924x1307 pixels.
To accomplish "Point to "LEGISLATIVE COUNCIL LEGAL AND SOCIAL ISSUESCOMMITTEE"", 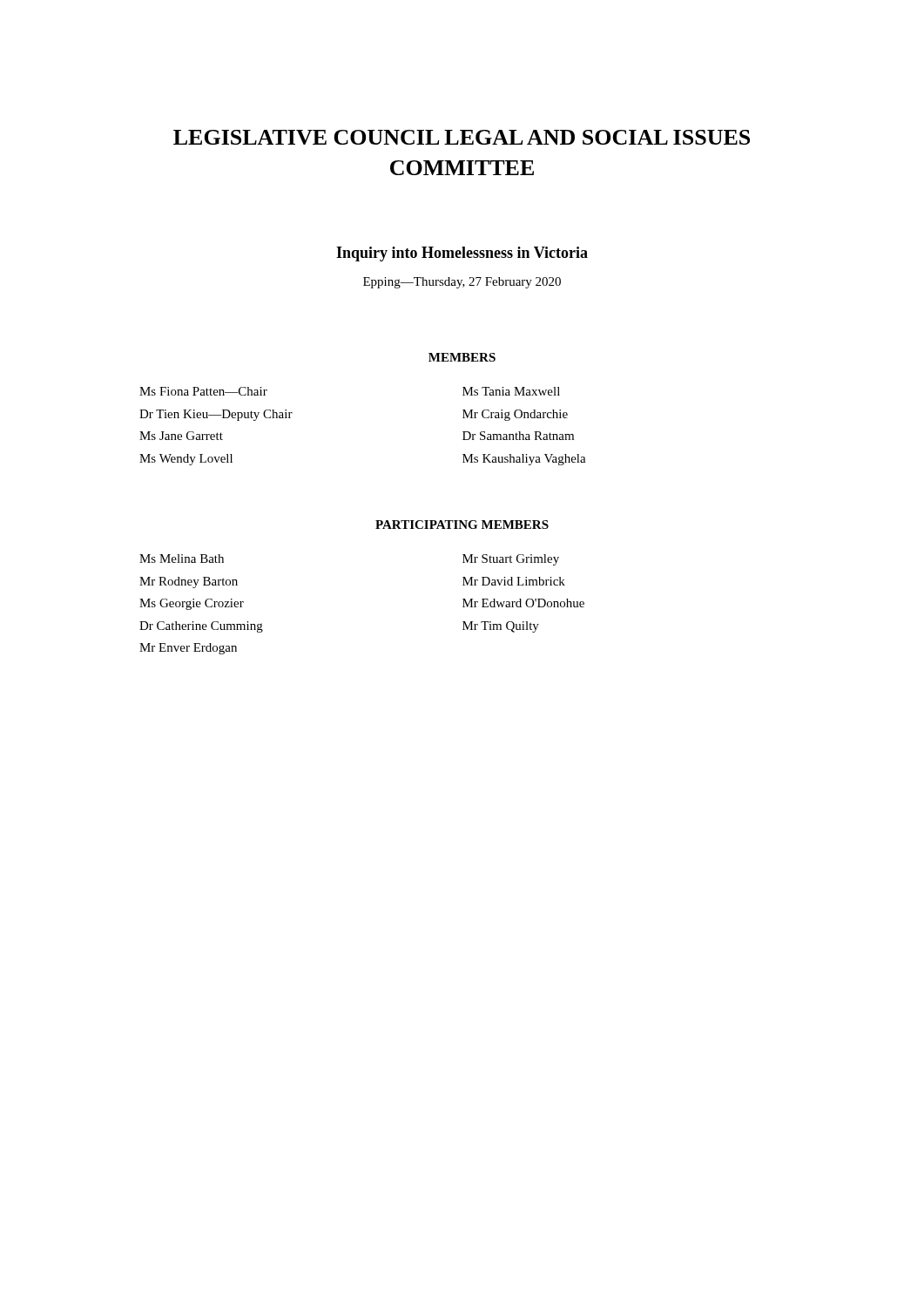I will (462, 153).
